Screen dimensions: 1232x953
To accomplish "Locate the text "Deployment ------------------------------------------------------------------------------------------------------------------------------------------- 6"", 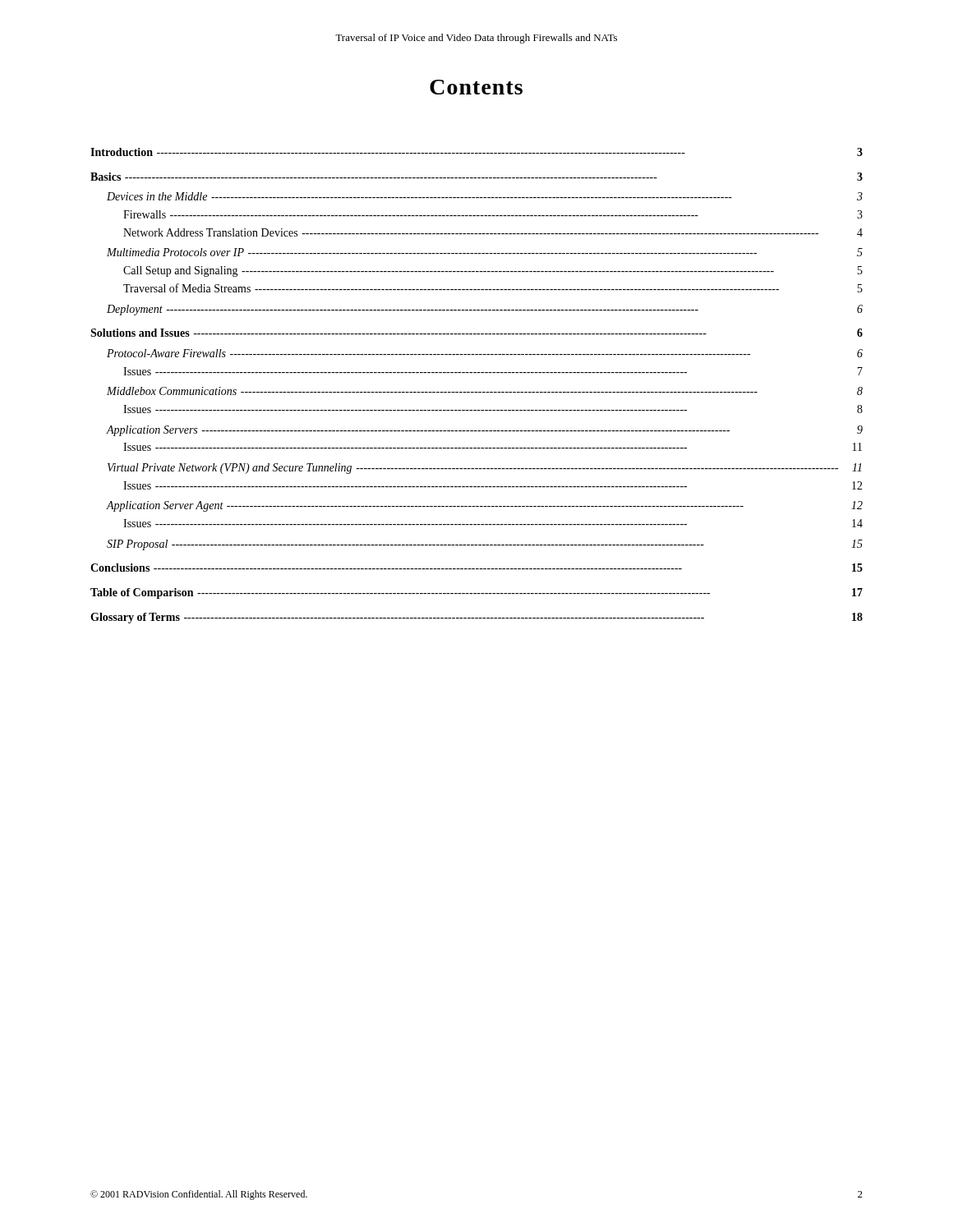I will 476,309.
